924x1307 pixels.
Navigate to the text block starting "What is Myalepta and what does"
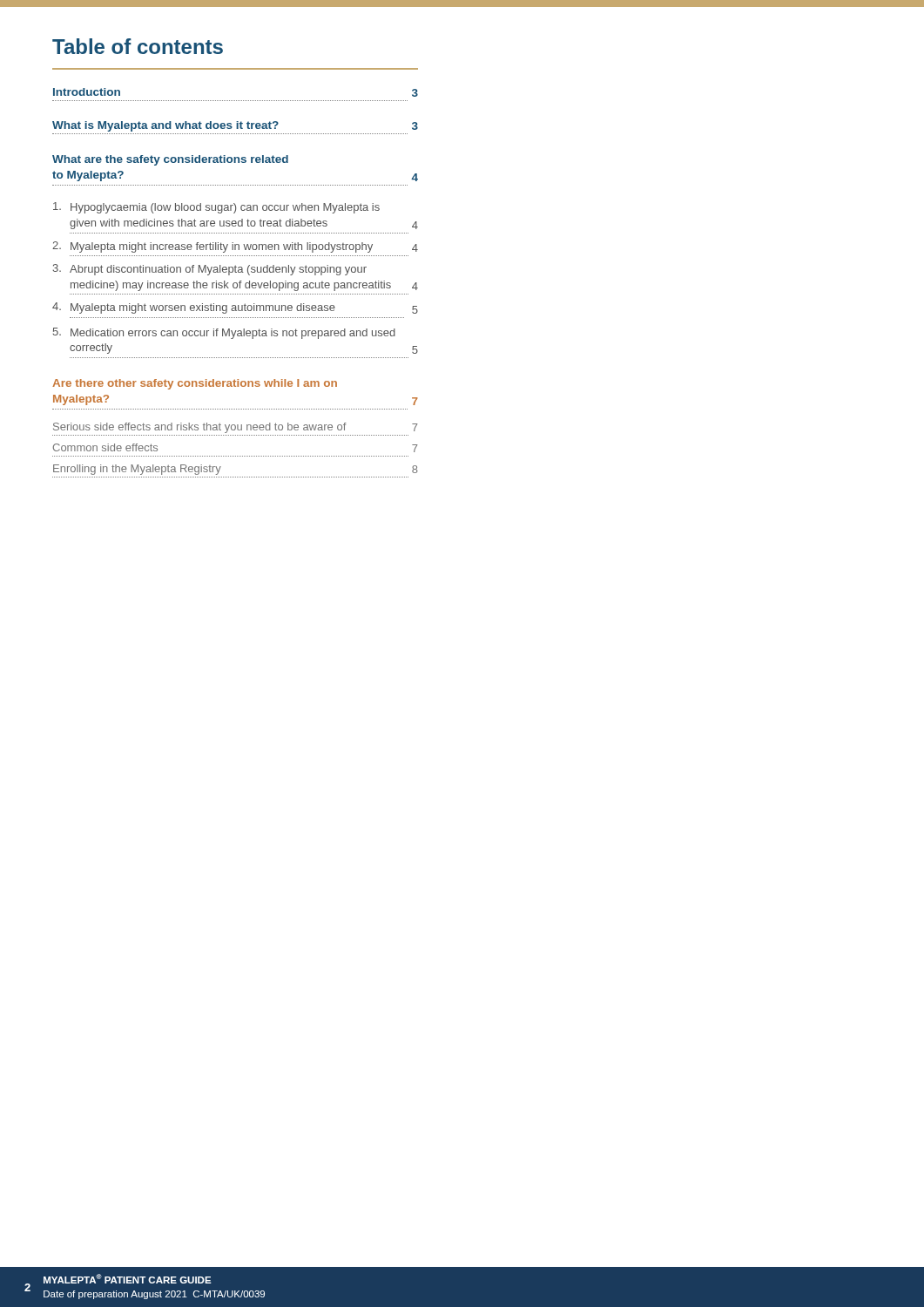[235, 126]
